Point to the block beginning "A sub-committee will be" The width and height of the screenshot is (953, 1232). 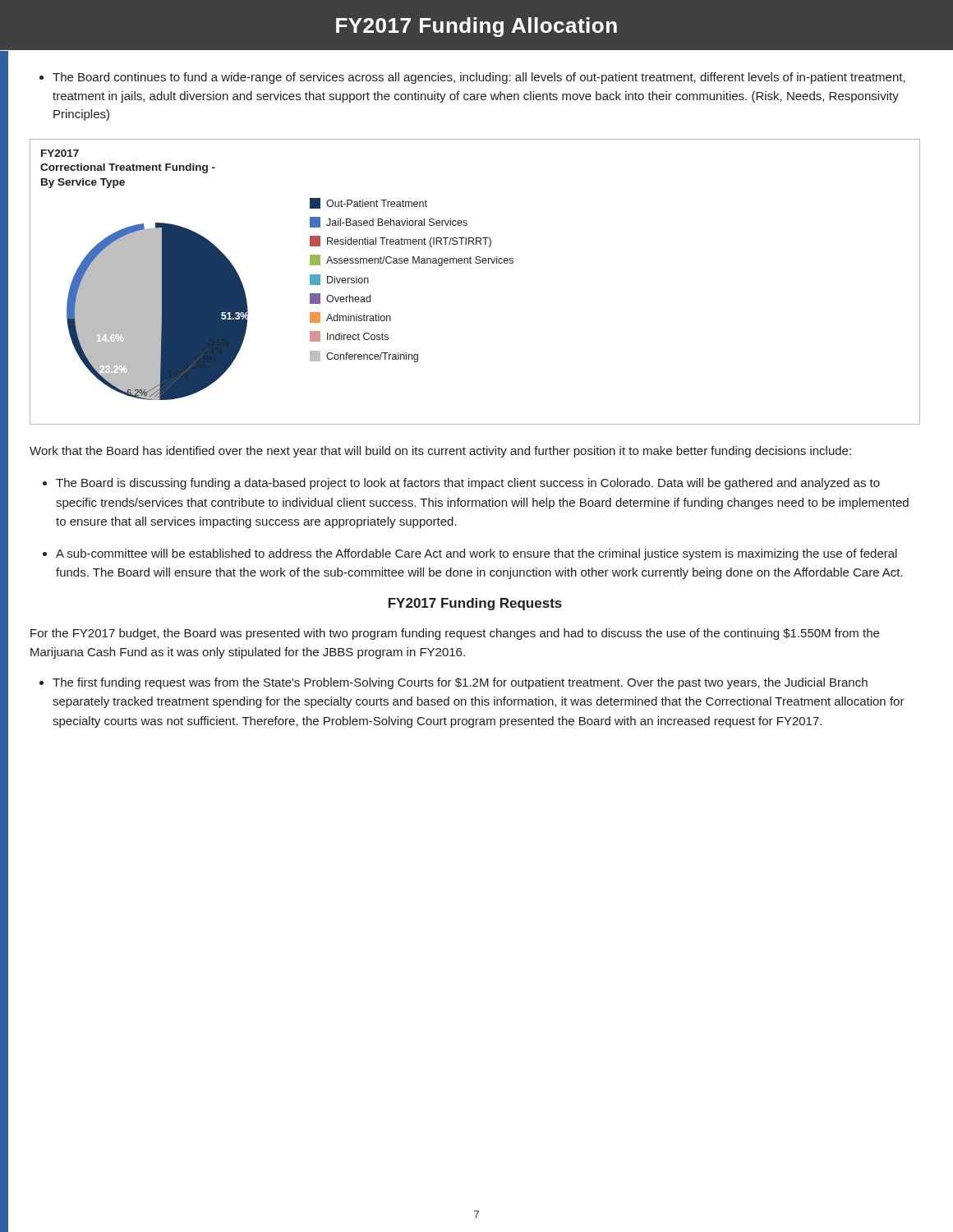pyautogui.click(x=480, y=563)
